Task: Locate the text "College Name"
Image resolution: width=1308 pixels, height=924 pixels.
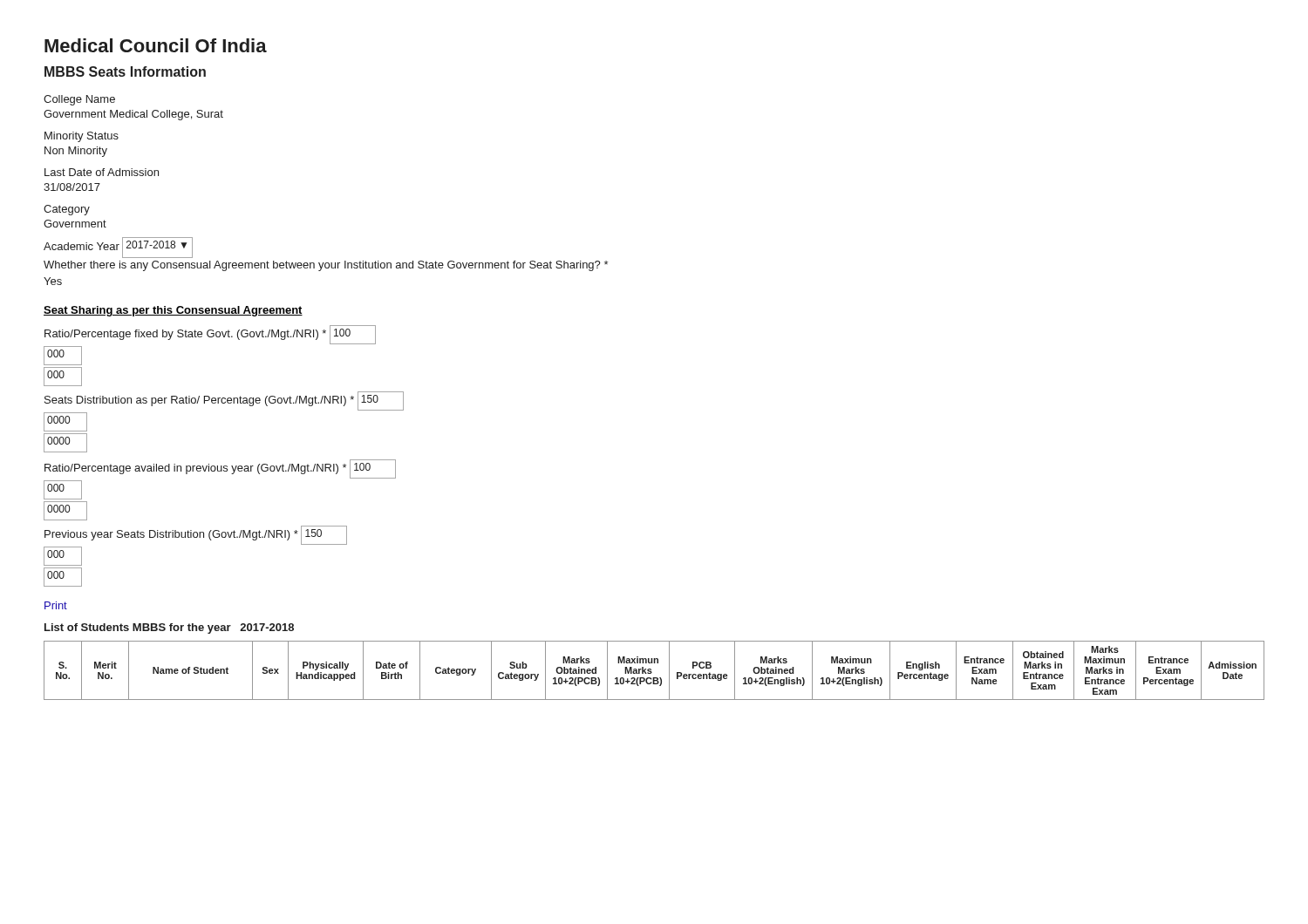Action: pyautogui.click(x=79, y=99)
